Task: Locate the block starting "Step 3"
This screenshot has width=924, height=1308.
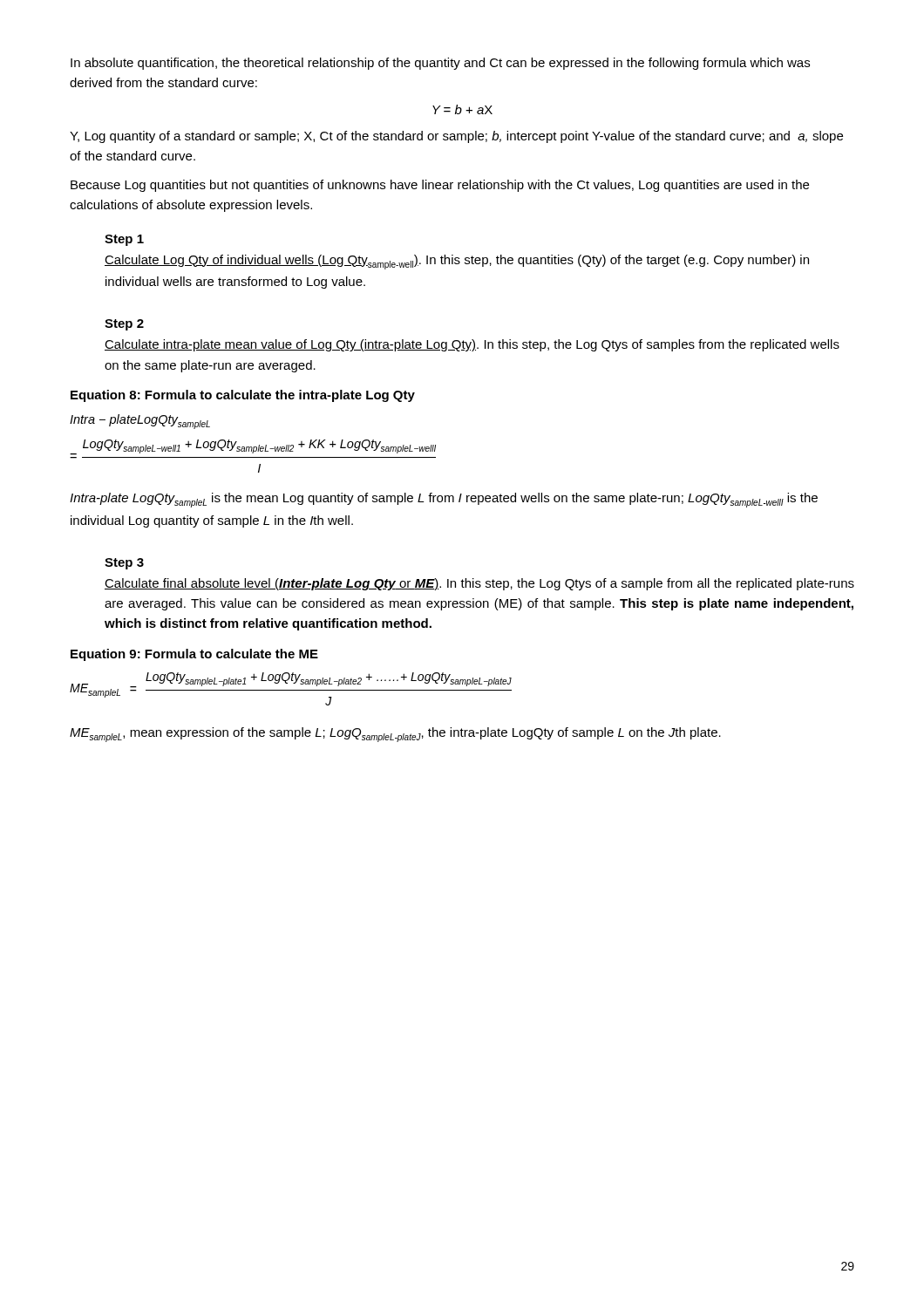Action: 124,562
